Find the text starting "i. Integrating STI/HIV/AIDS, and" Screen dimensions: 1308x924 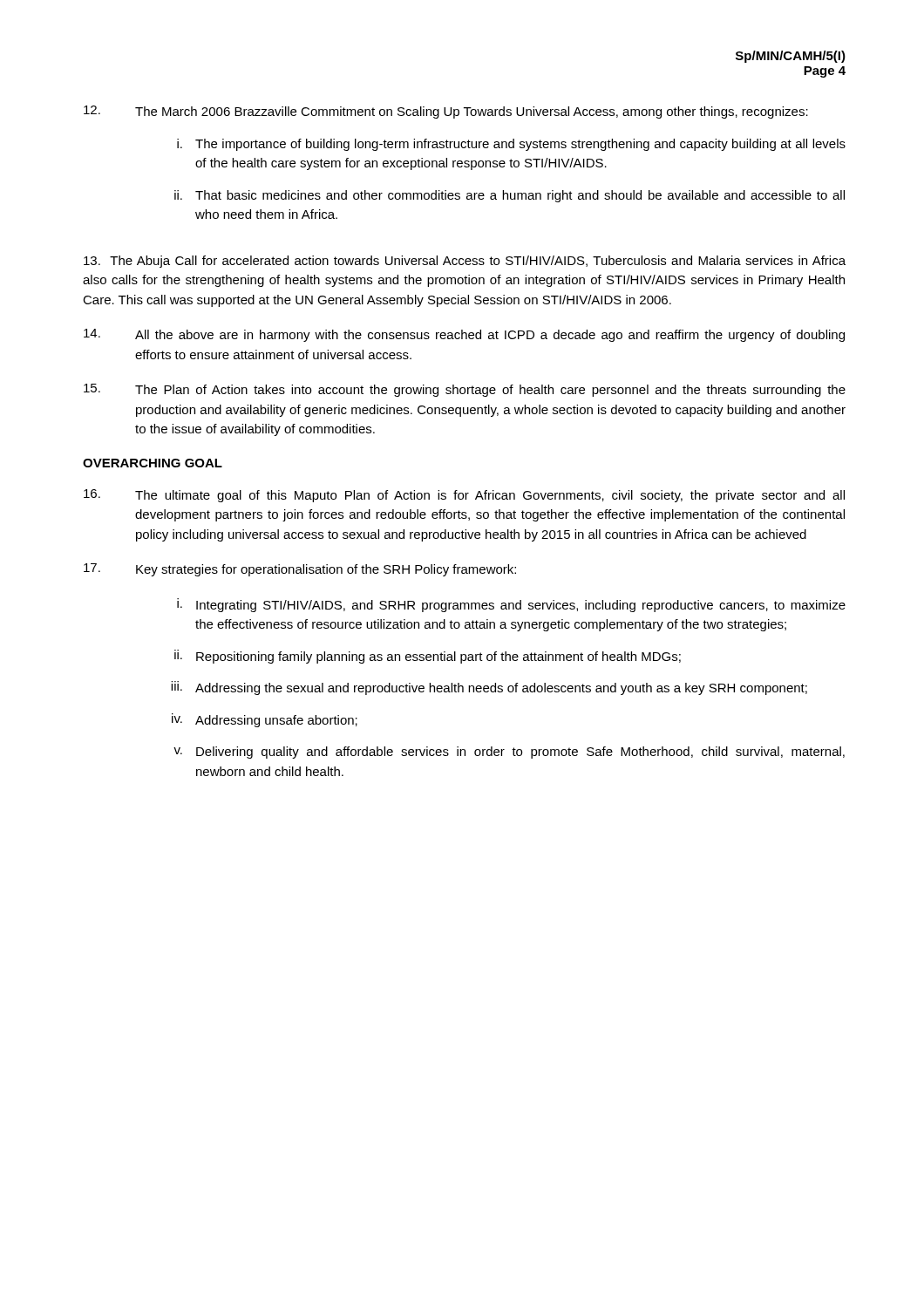click(x=490, y=615)
